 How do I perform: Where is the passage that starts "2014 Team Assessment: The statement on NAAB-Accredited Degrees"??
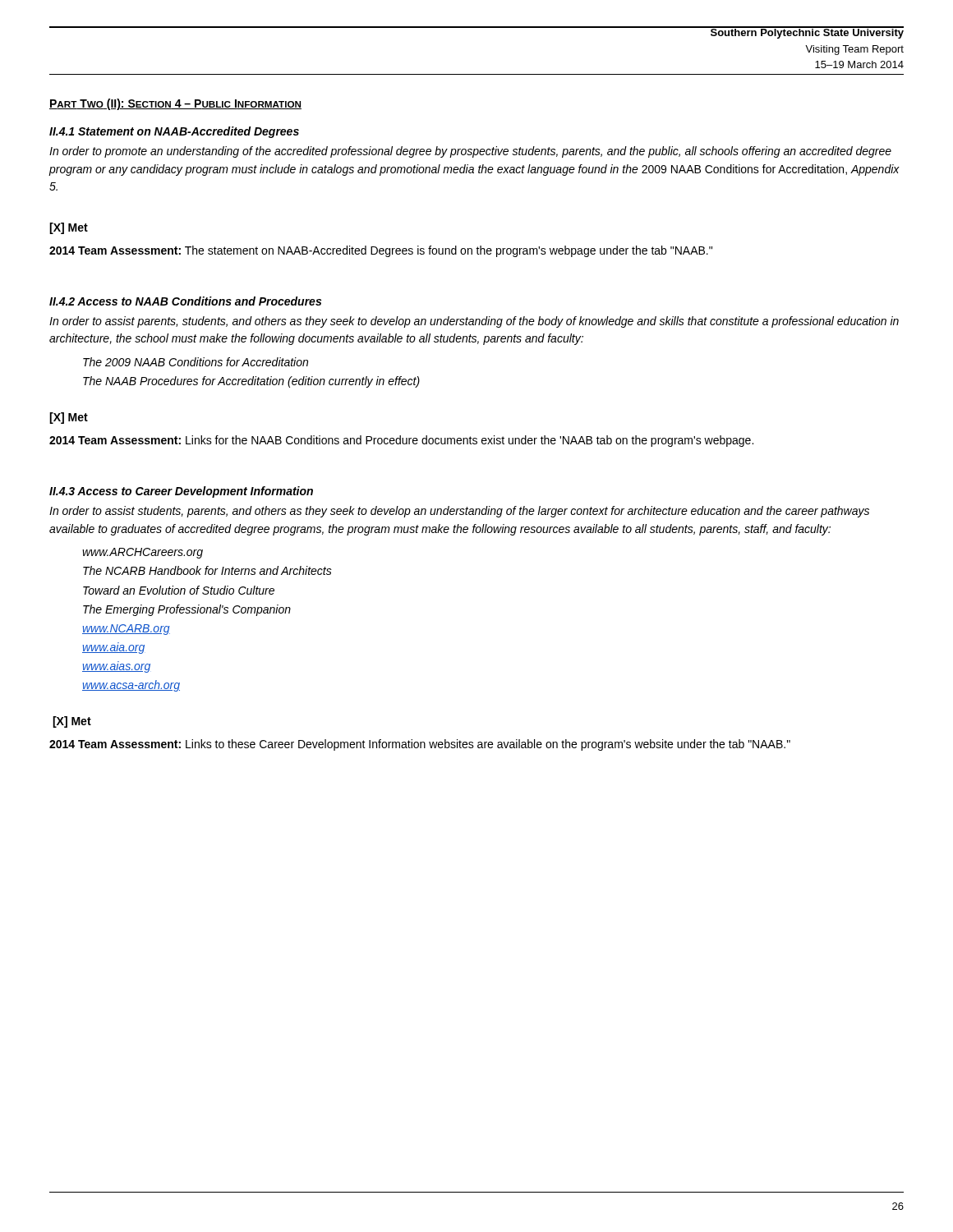pos(381,251)
